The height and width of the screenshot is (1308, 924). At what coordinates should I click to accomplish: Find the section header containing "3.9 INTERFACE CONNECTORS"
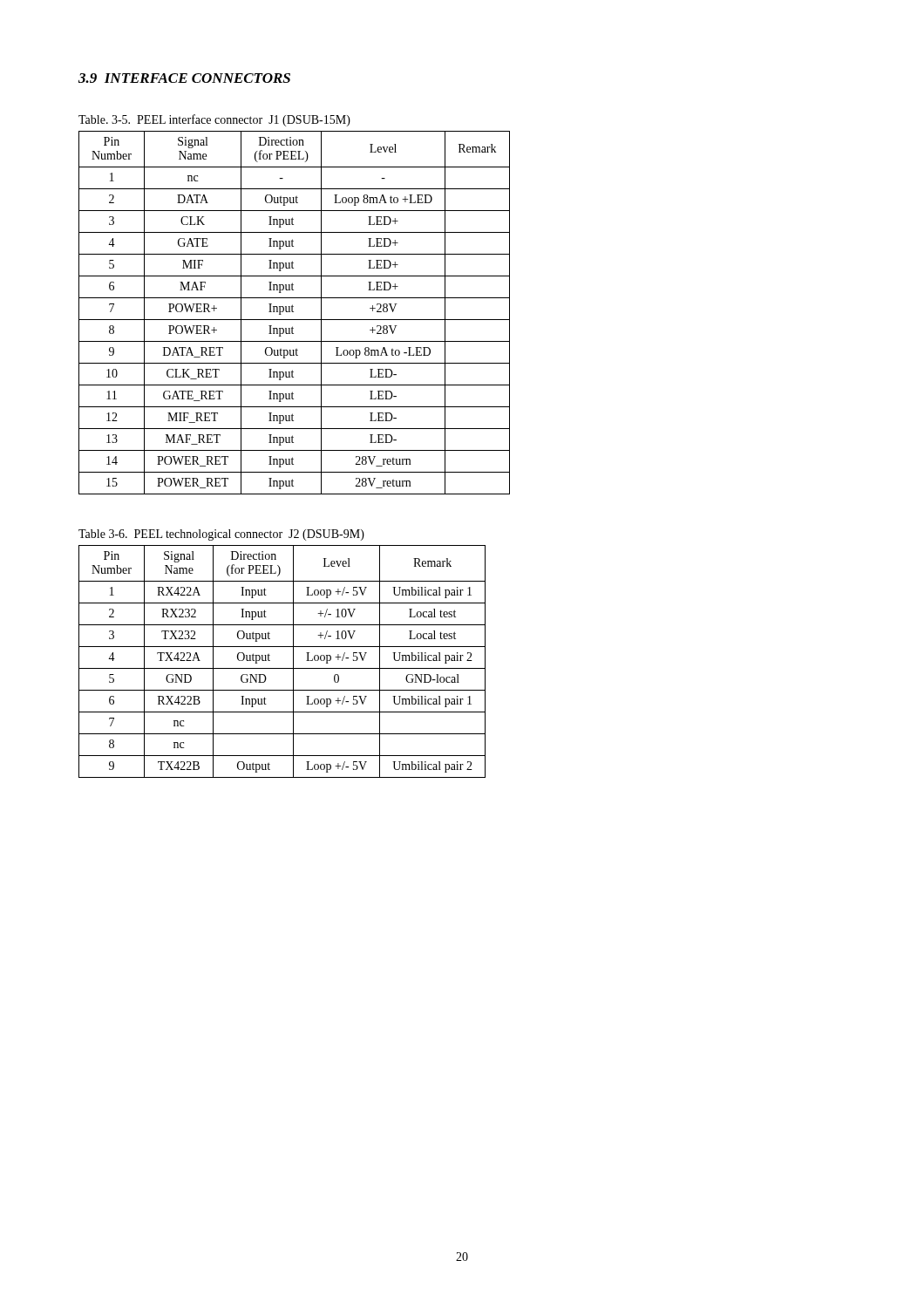pyautogui.click(x=185, y=78)
